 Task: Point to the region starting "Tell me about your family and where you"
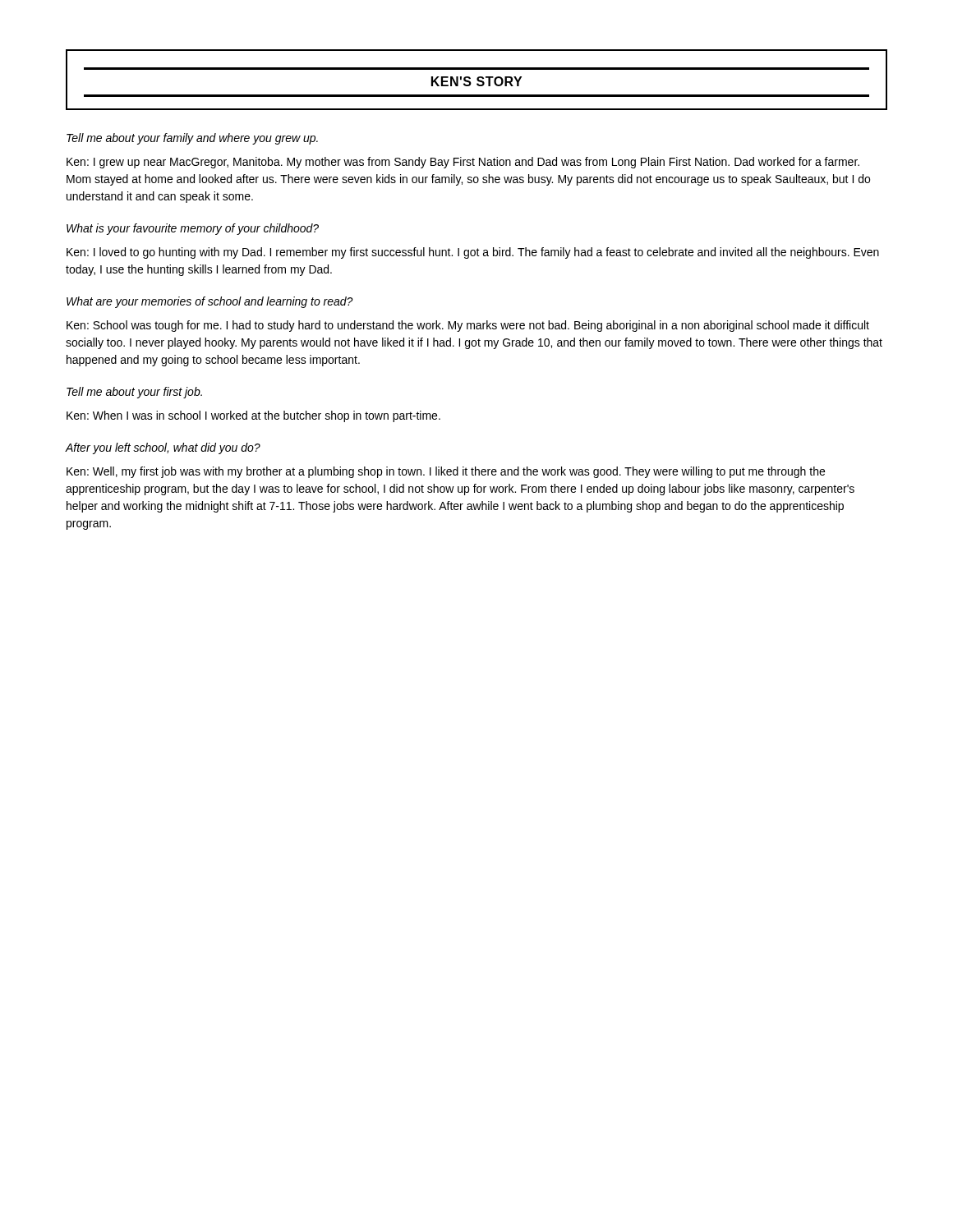click(x=192, y=138)
